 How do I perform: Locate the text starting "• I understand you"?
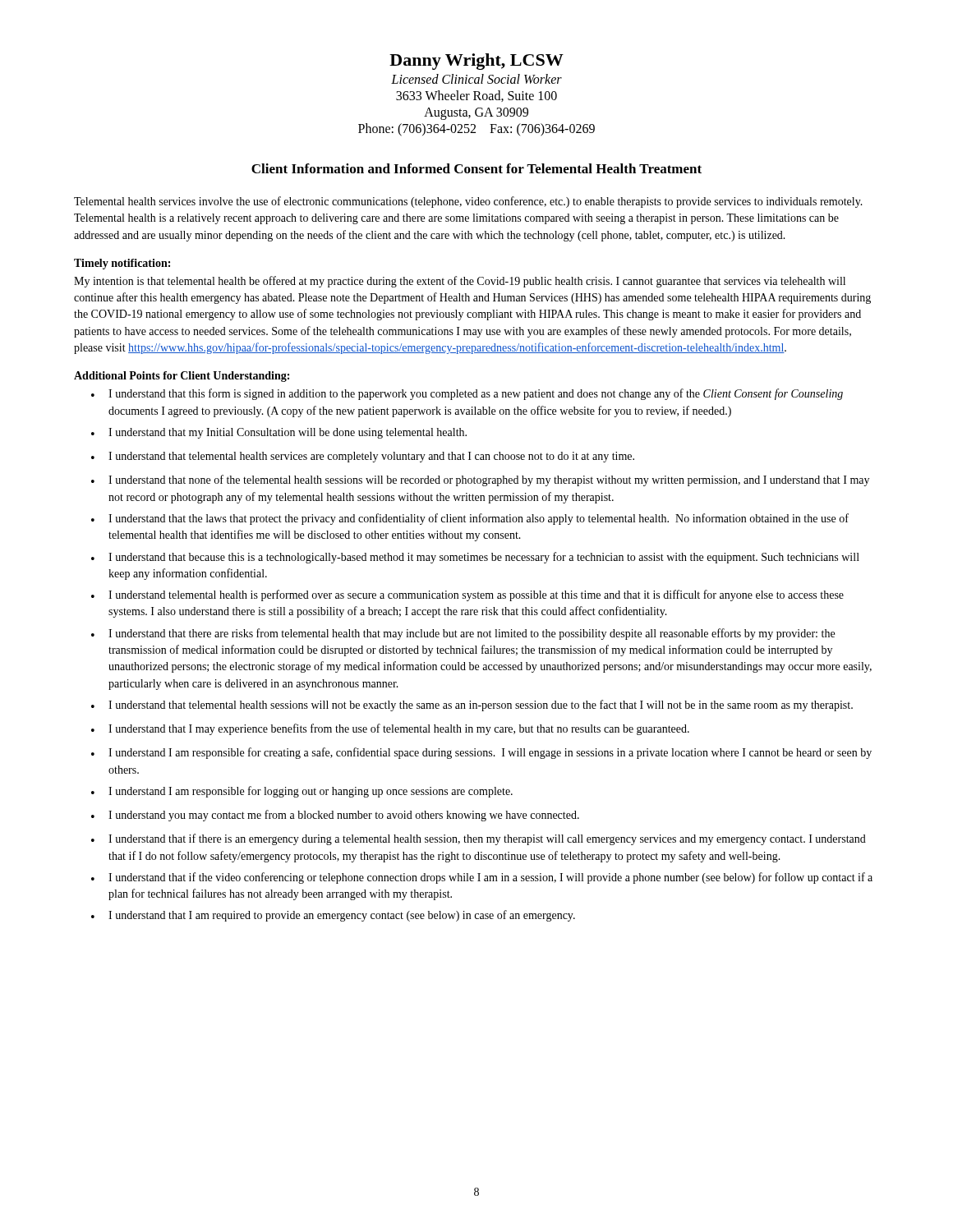coord(485,817)
